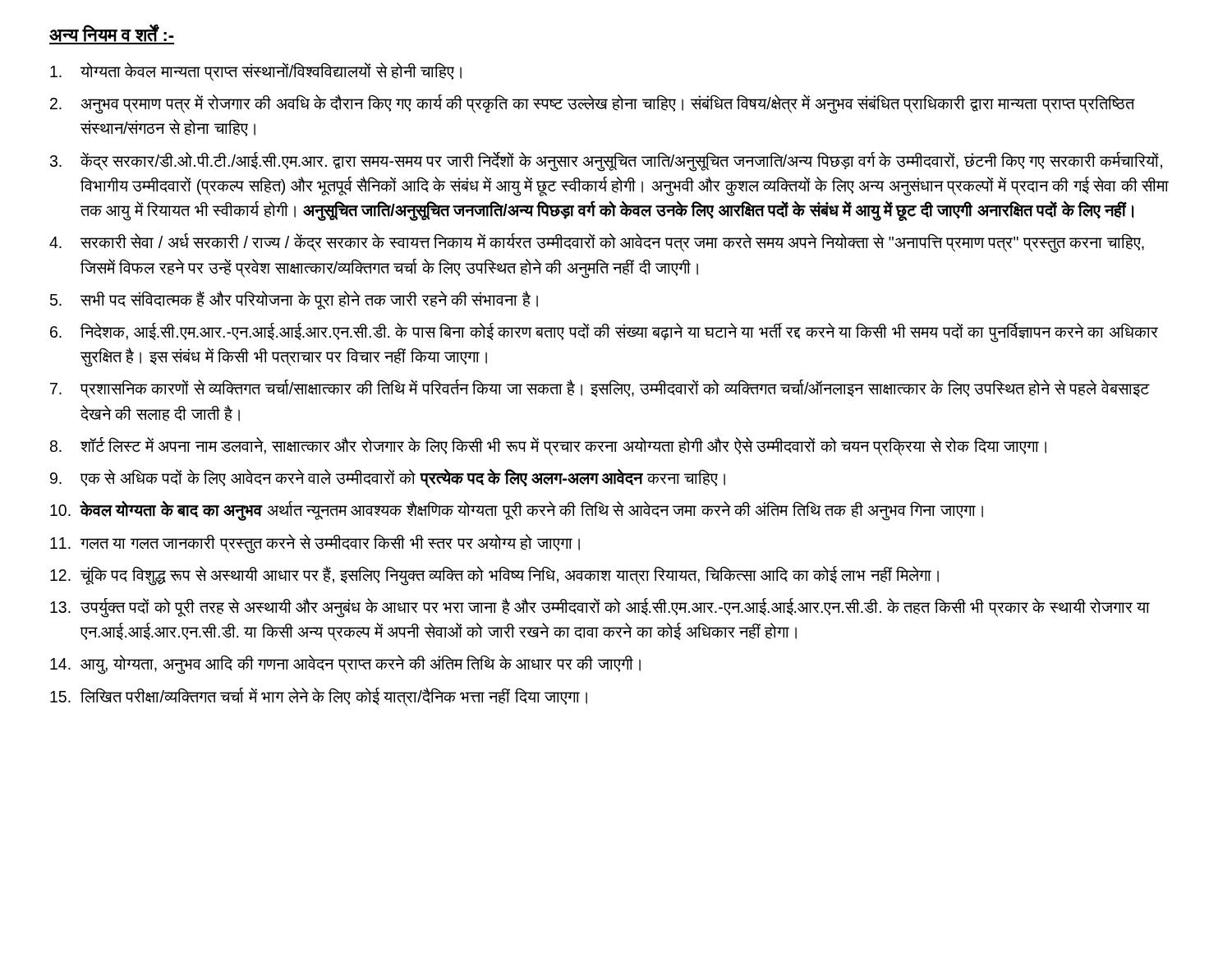
Task: Navigate to the passage starting "7. प्रशासनिक कारणों"
Action: click(x=616, y=401)
